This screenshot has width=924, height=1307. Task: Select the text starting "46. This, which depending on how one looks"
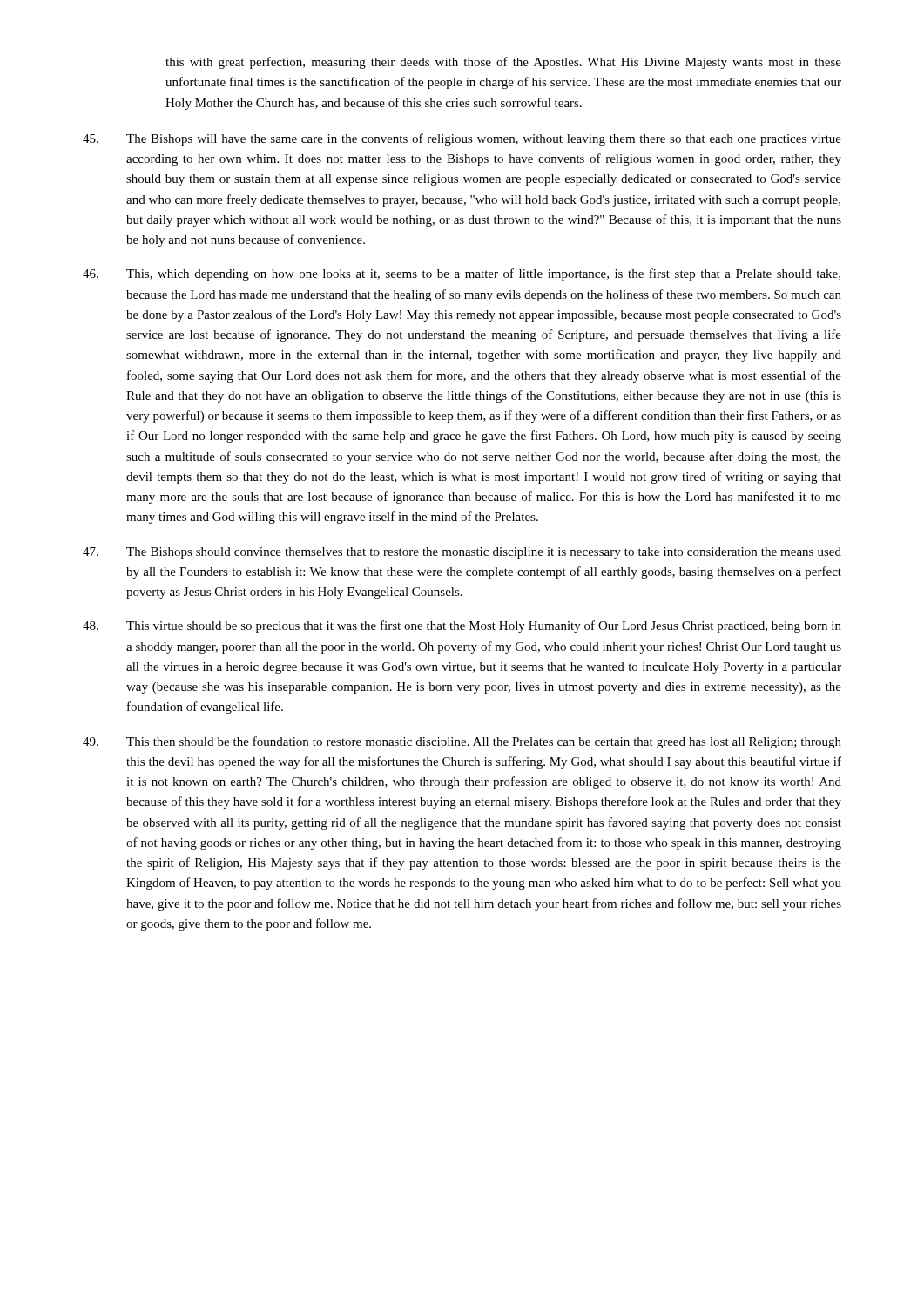[x=462, y=396]
